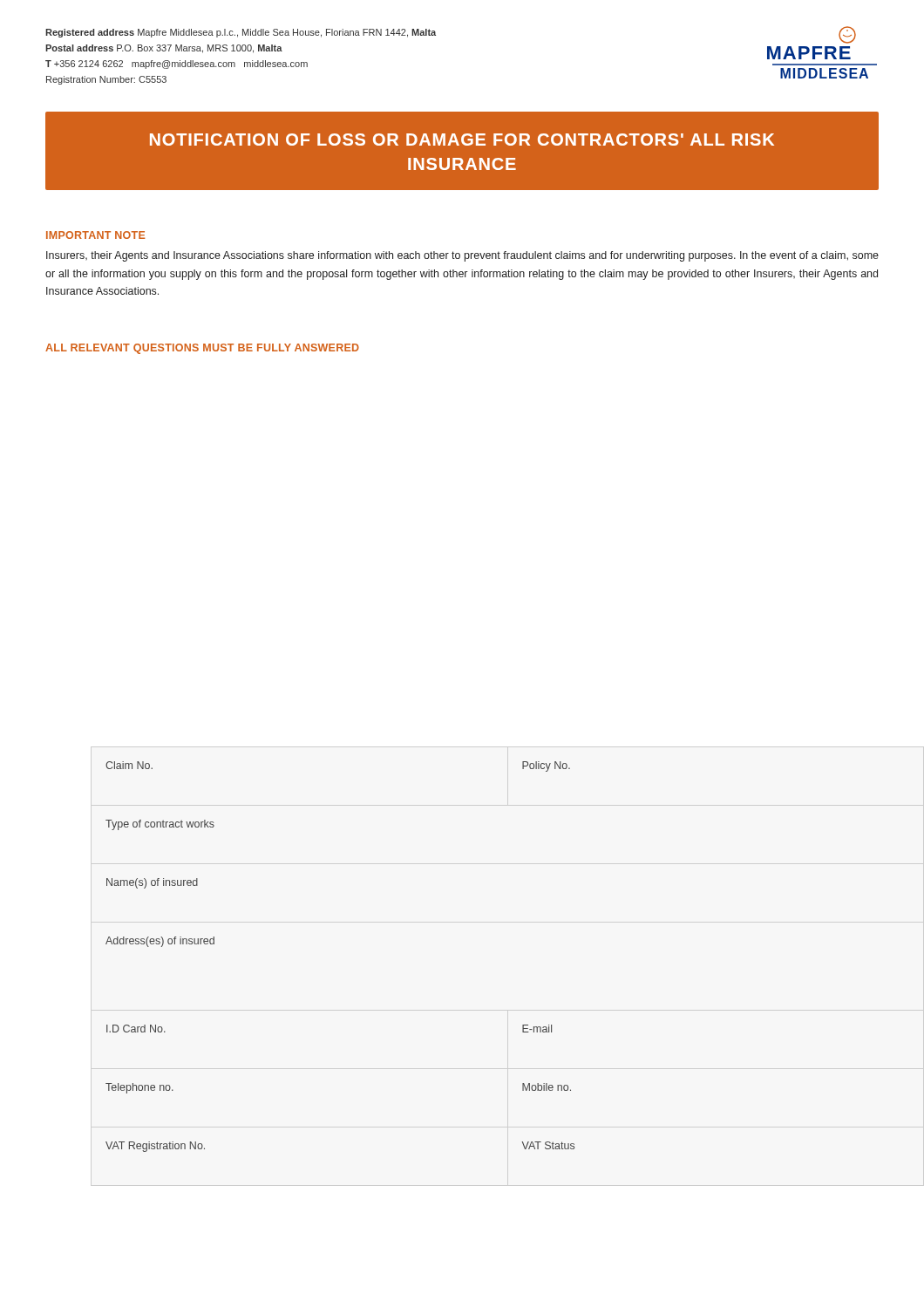Screen dimensions: 1308x924
Task: Find the element starting "NOTIFICATION OF LOSS OR DAMAGE FOR CONTRACTORS'"
Action: [x=462, y=152]
